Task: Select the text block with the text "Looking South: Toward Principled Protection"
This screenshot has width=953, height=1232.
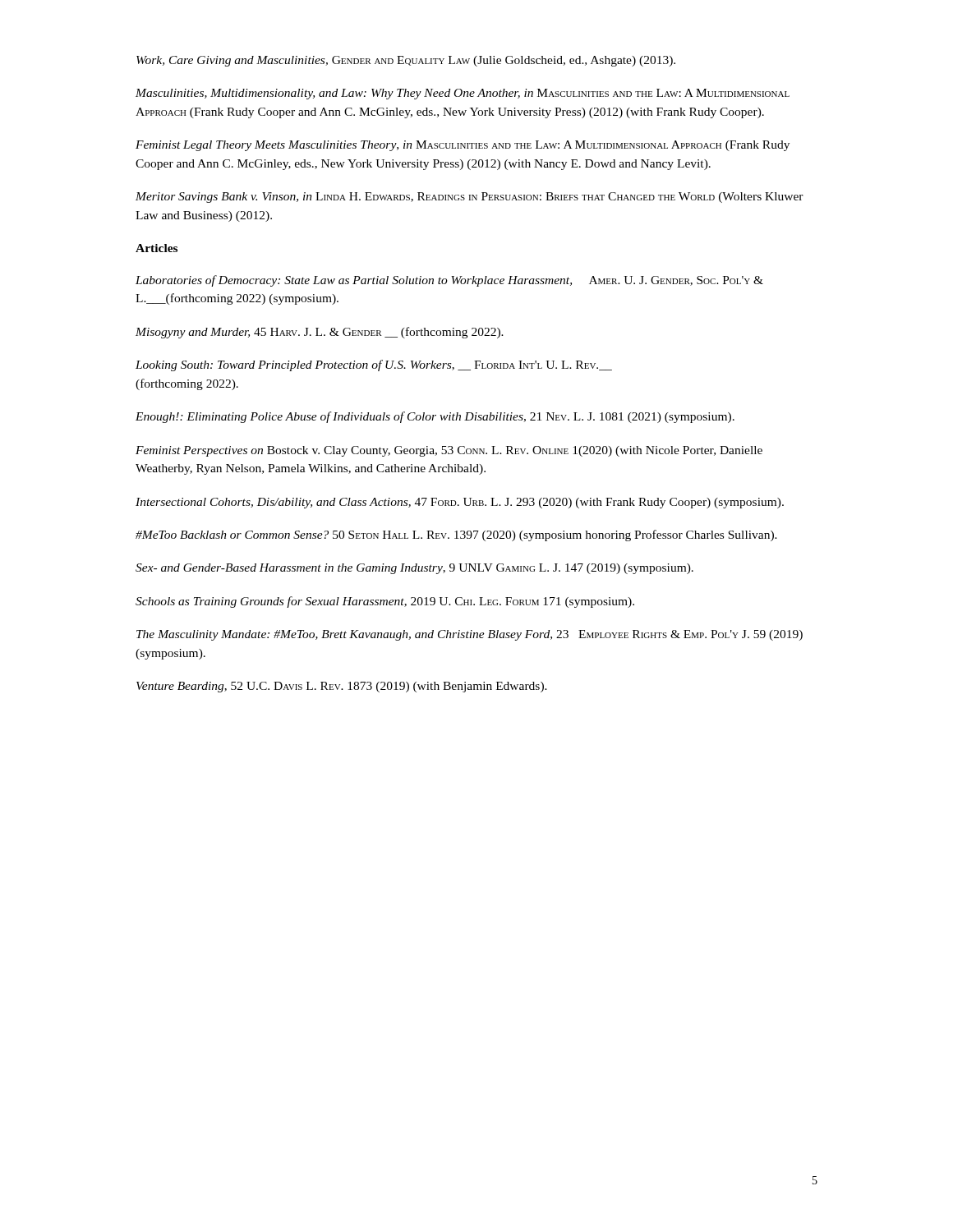Action: (374, 374)
